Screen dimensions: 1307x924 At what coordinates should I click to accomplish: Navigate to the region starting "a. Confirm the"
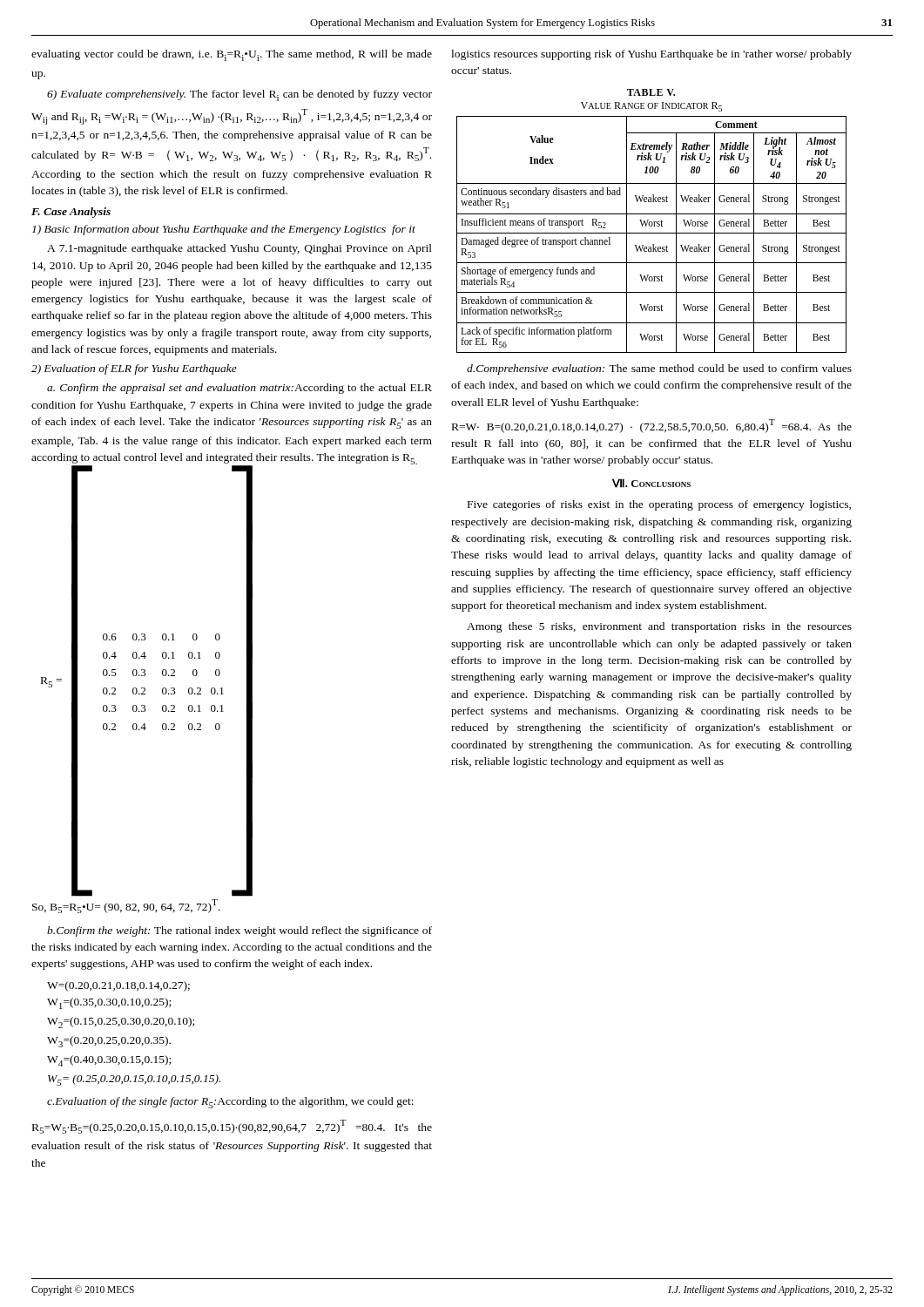coord(232,423)
